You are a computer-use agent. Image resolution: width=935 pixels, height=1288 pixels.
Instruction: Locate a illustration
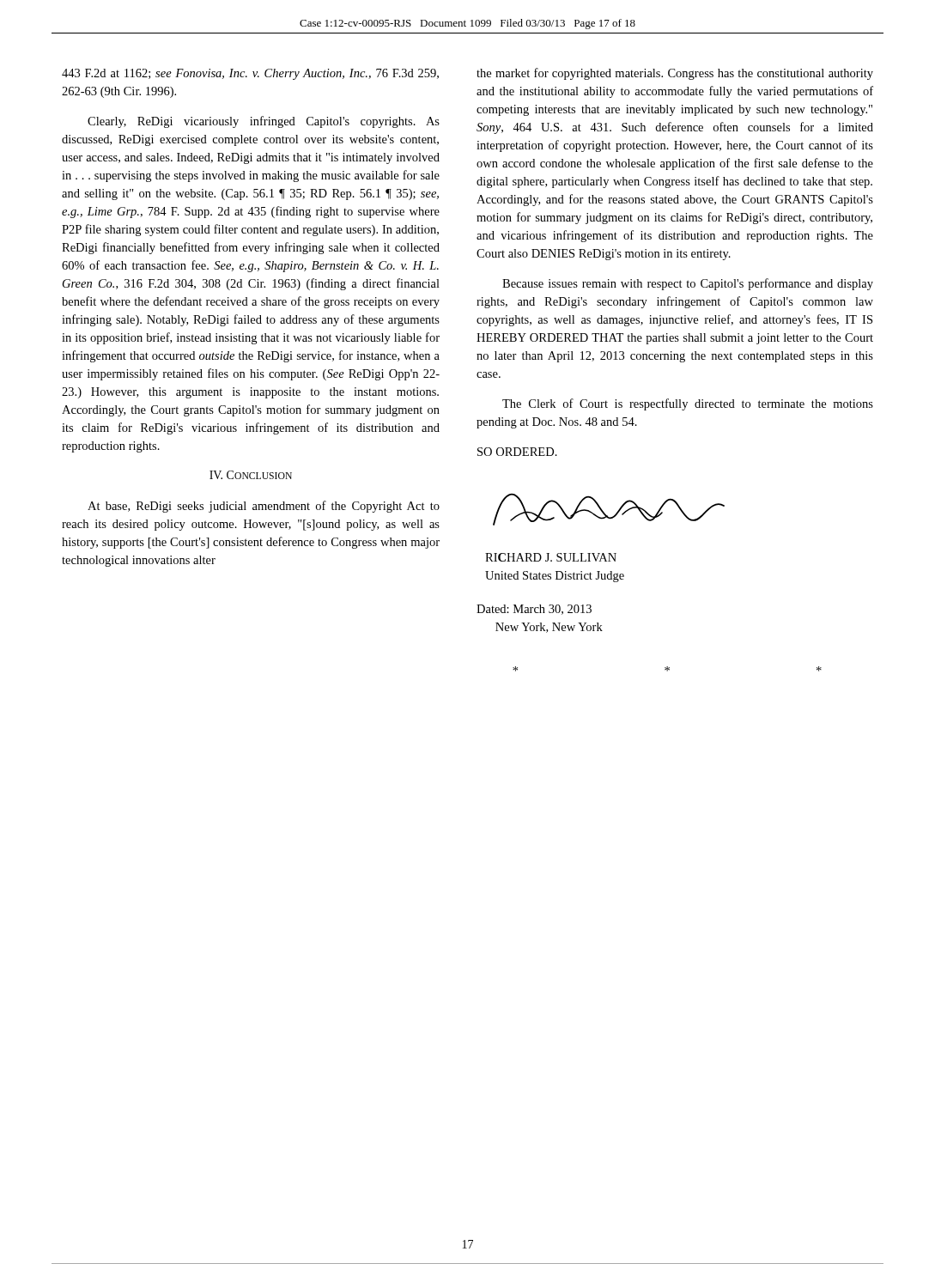point(679,510)
